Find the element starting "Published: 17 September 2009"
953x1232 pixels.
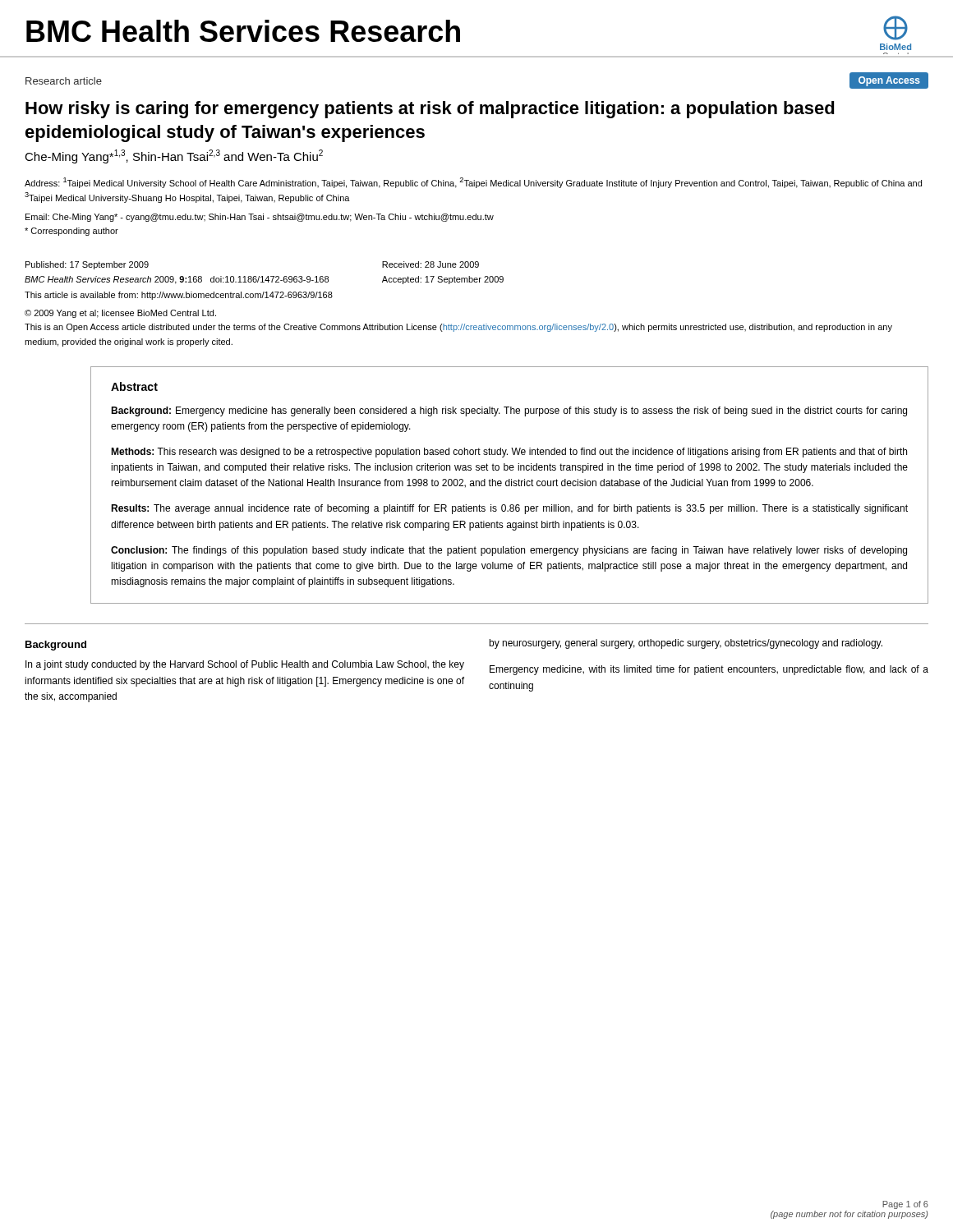(x=87, y=266)
